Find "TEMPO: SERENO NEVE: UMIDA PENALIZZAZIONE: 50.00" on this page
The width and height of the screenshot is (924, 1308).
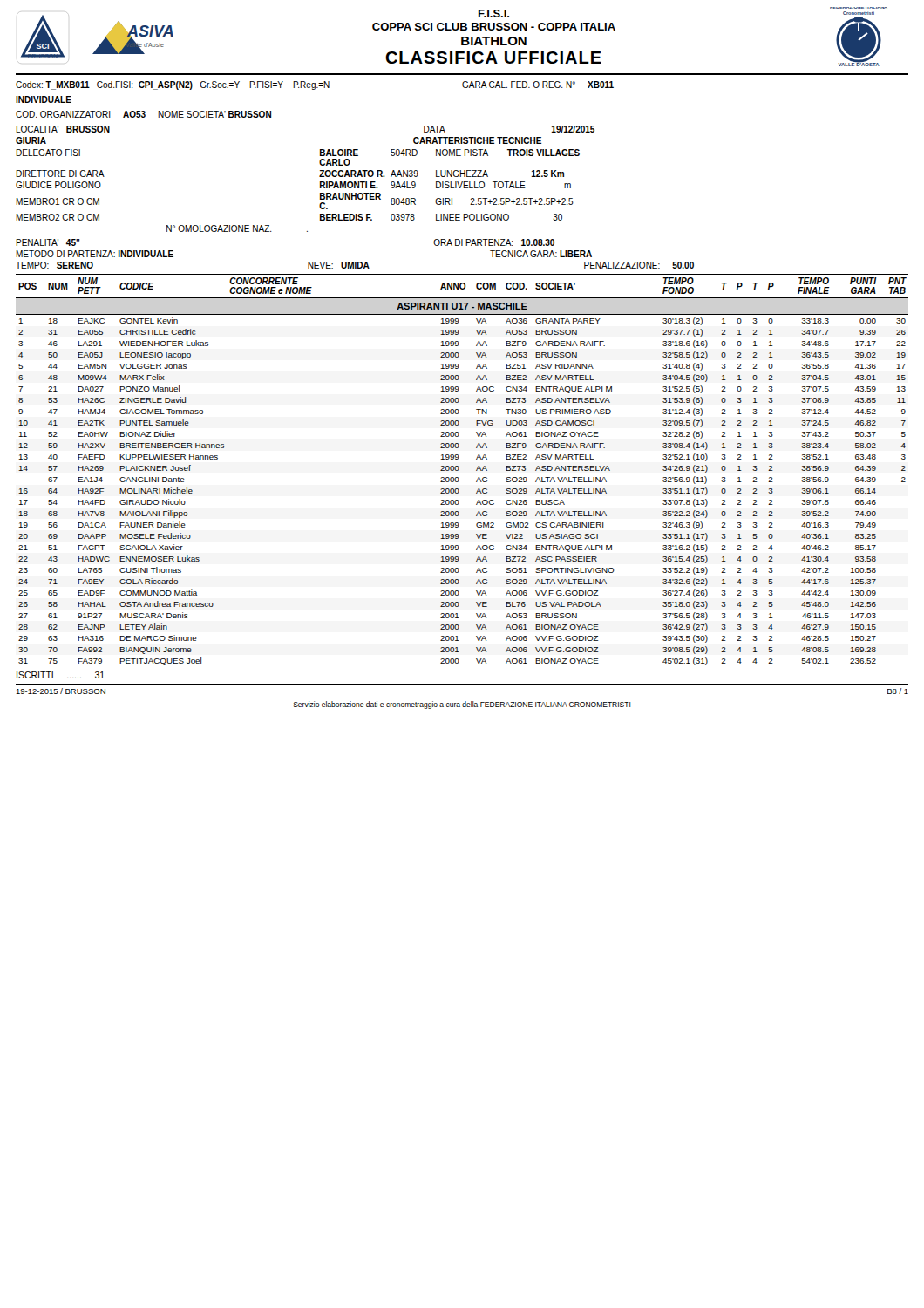click(355, 266)
